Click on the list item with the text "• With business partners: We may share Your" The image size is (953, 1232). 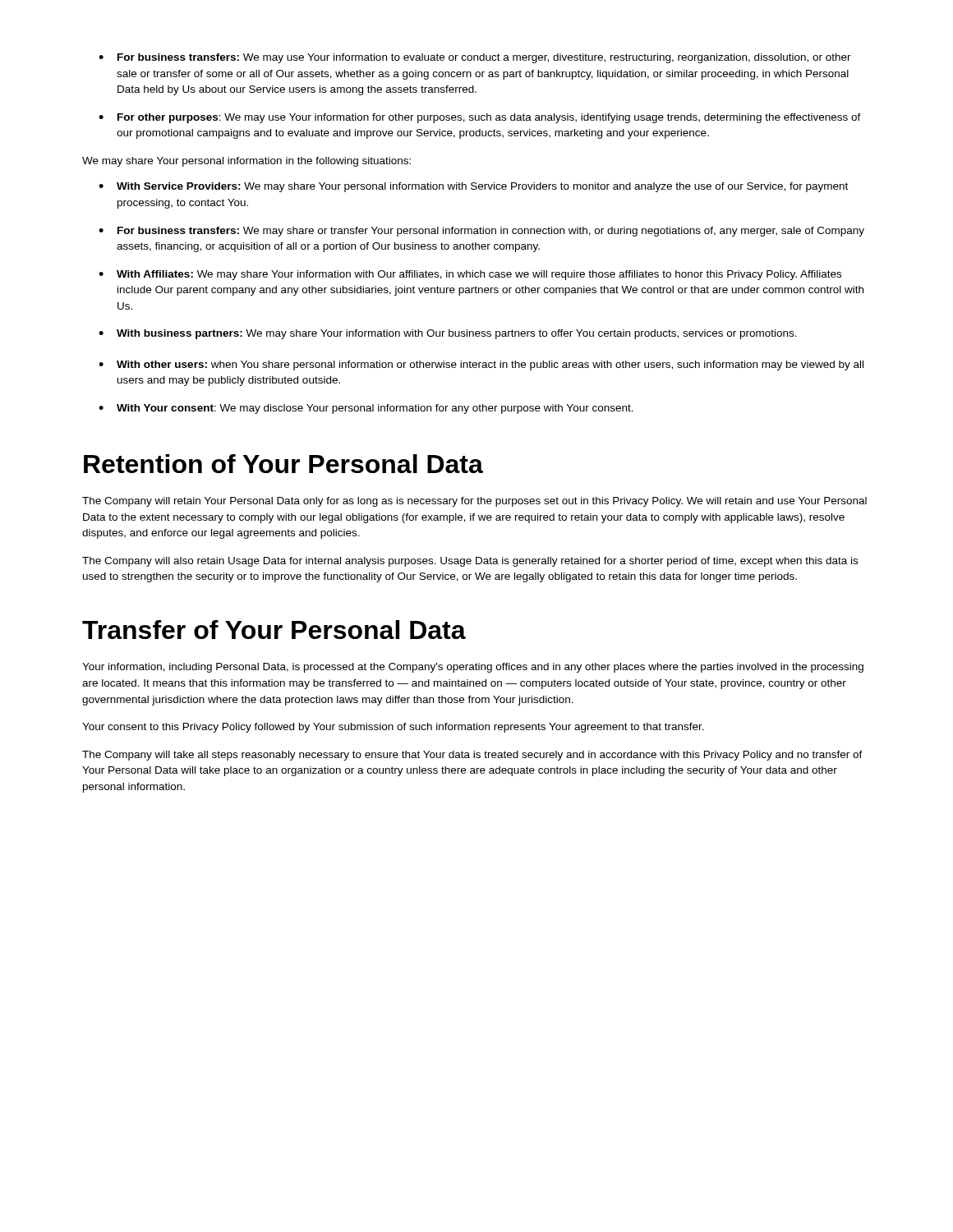pos(485,335)
